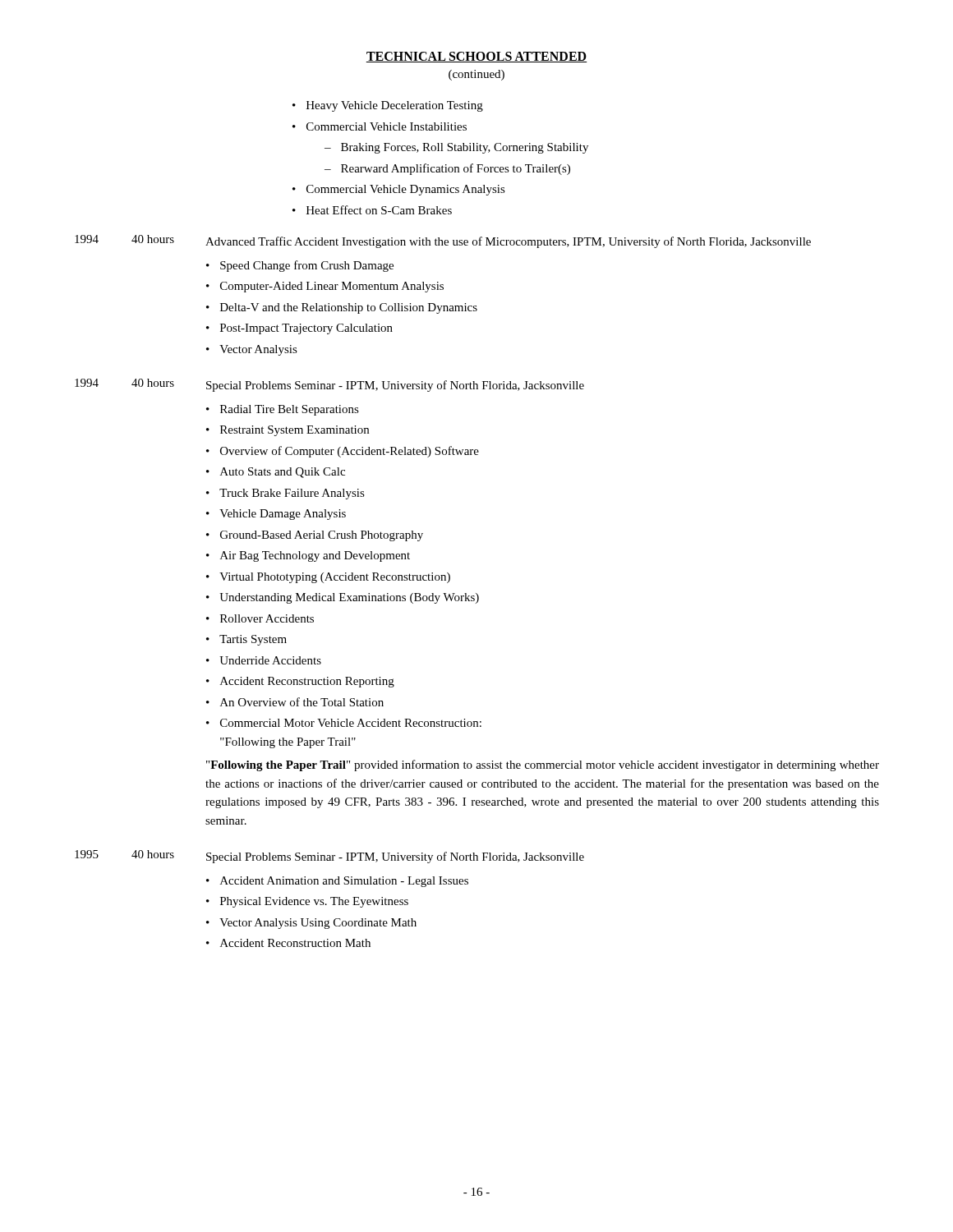The height and width of the screenshot is (1232, 953).
Task: Locate the list item with the text "Commercial Motor Vehicle"
Action: tap(344, 723)
